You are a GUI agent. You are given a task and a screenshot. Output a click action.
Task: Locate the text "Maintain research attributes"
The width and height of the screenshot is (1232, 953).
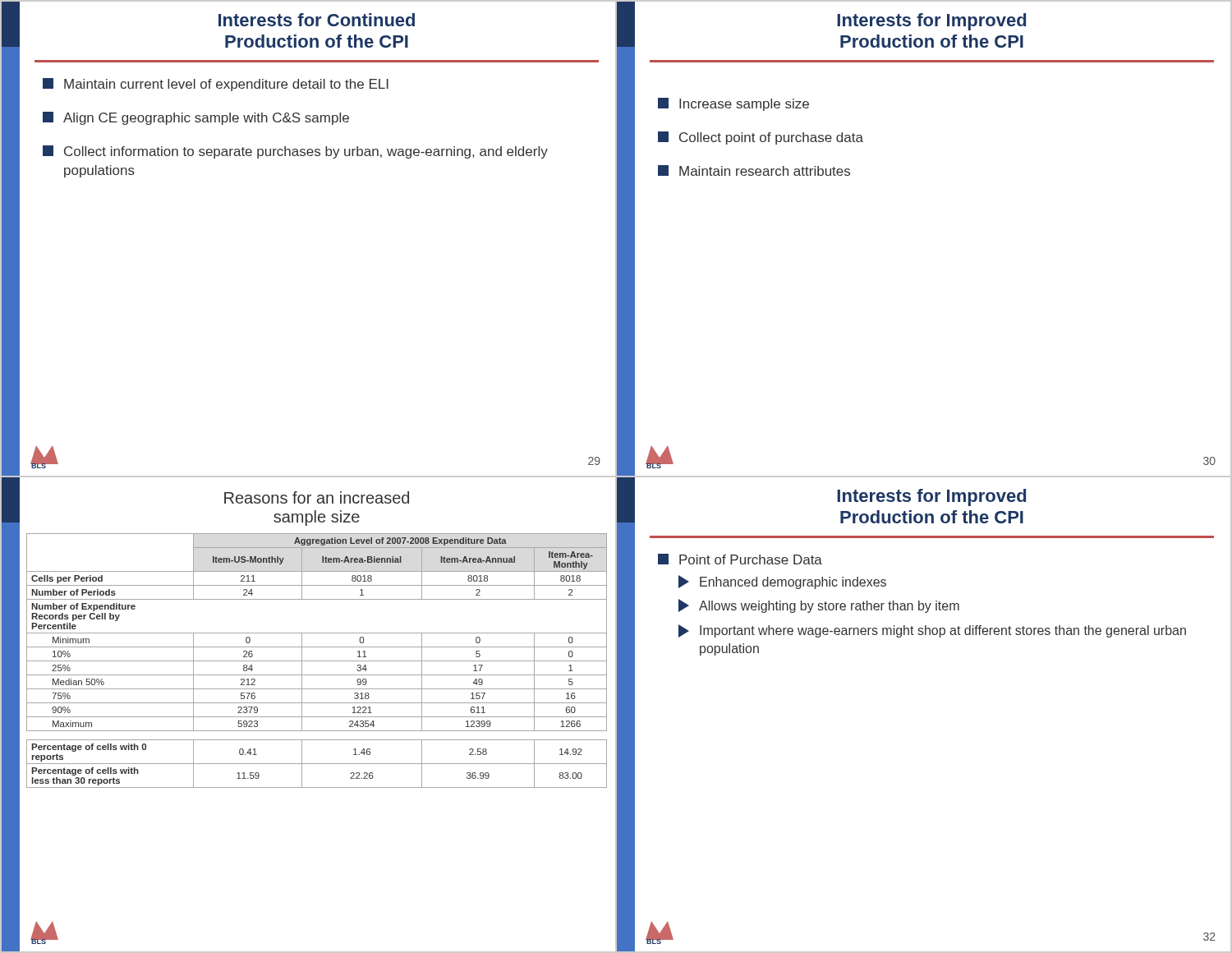pyautogui.click(x=754, y=172)
